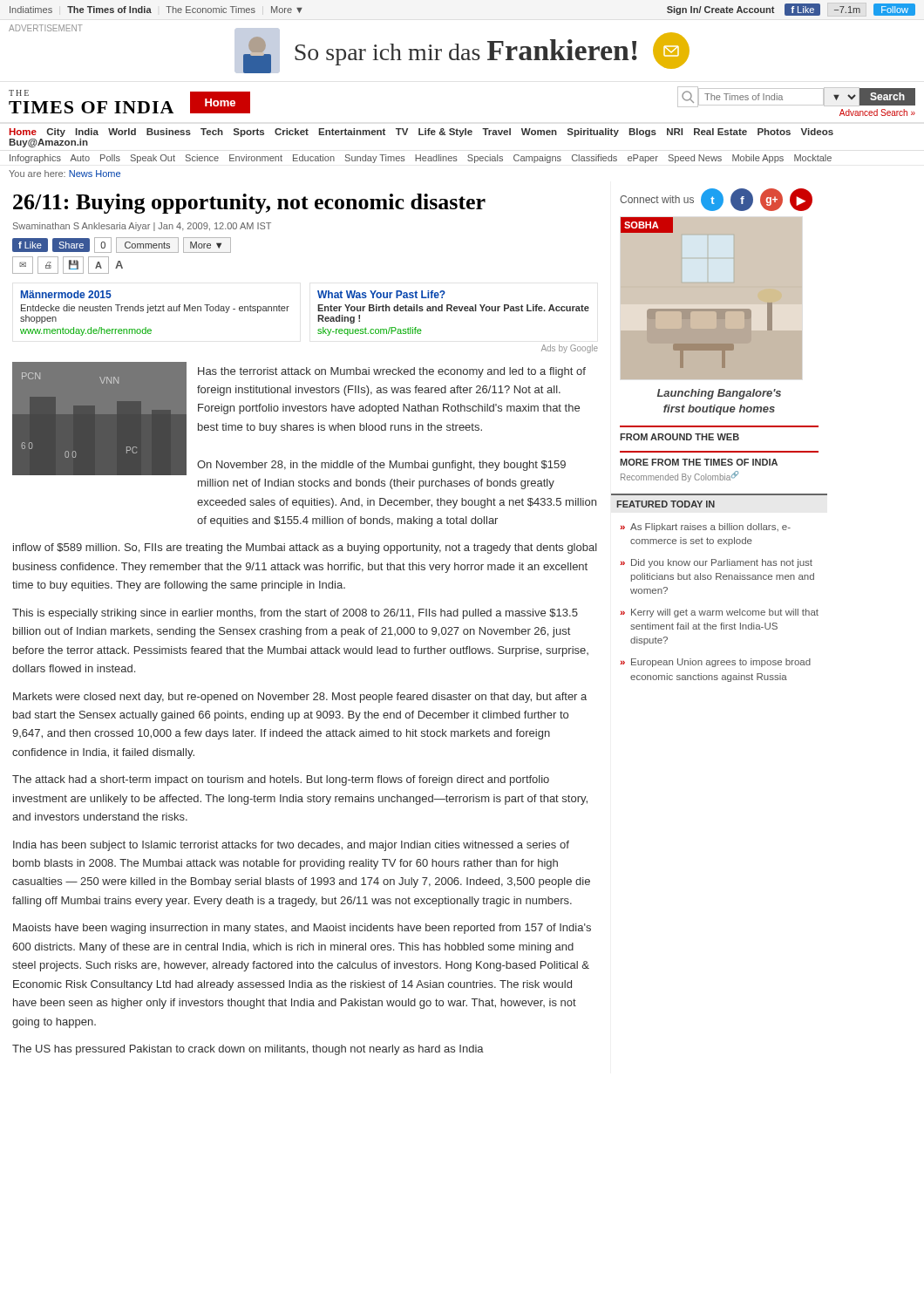Select the element starting "Connect with us t f g+"
This screenshot has height=1308, width=924.
click(x=716, y=200)
